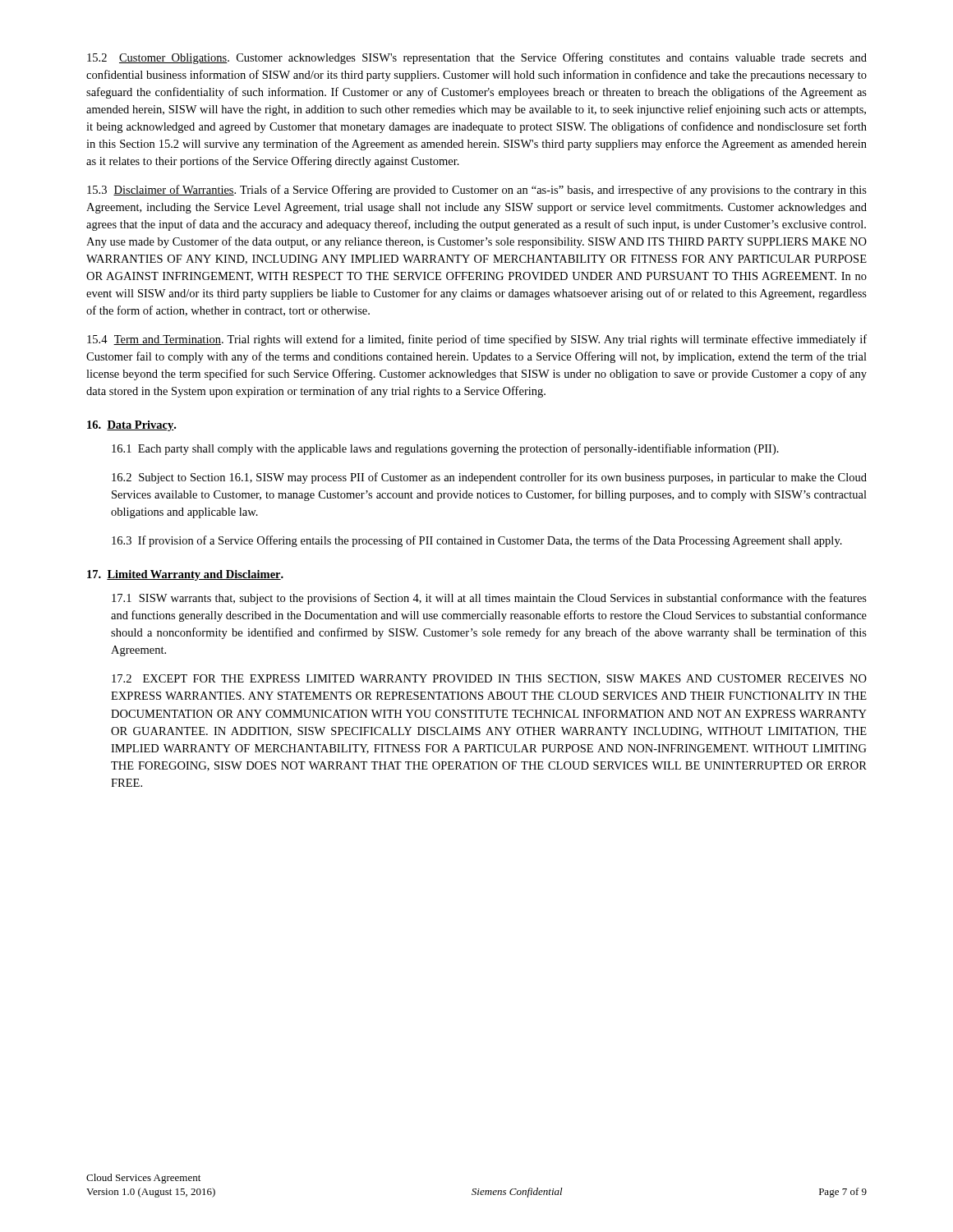Find the region starting "2 Customer Obligations. Customer acknowledges SISW's"
953x1232 pixels.
point(476,110)
